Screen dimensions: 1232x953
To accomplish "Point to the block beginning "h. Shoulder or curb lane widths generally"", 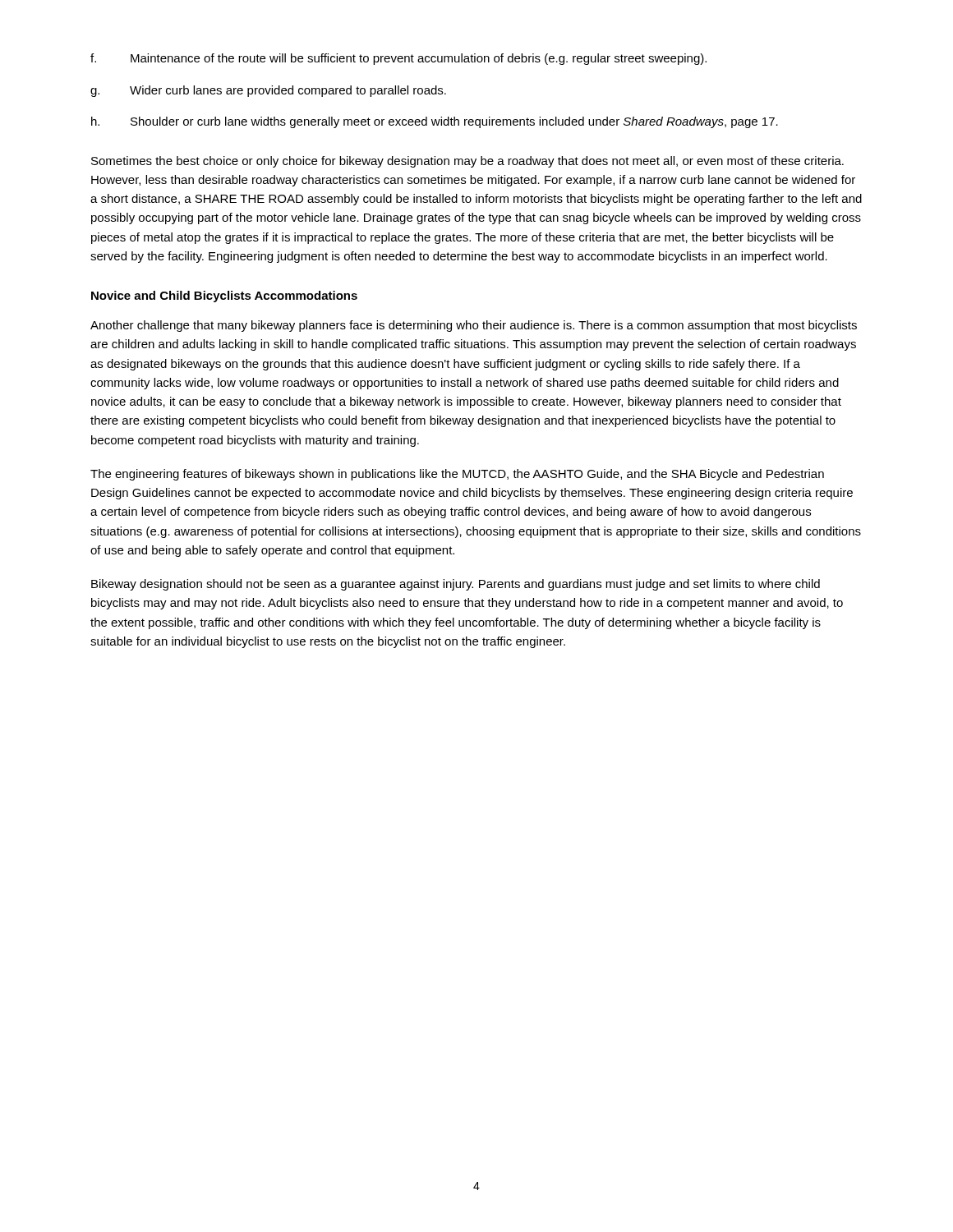I will pos(476,122).
